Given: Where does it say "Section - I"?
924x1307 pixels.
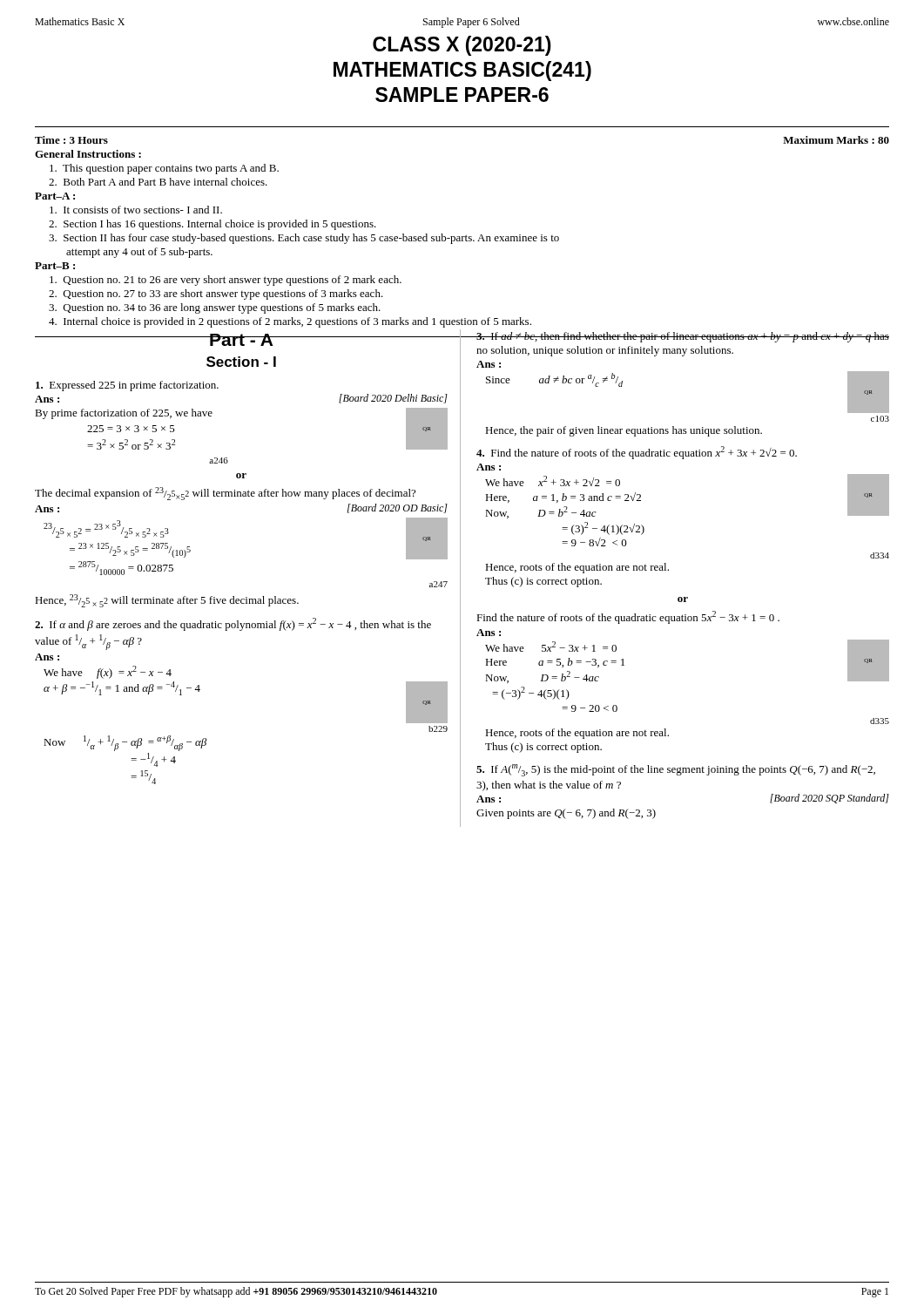Looking at the screenshot, I should pyautogui.click(x=241, y=362).
